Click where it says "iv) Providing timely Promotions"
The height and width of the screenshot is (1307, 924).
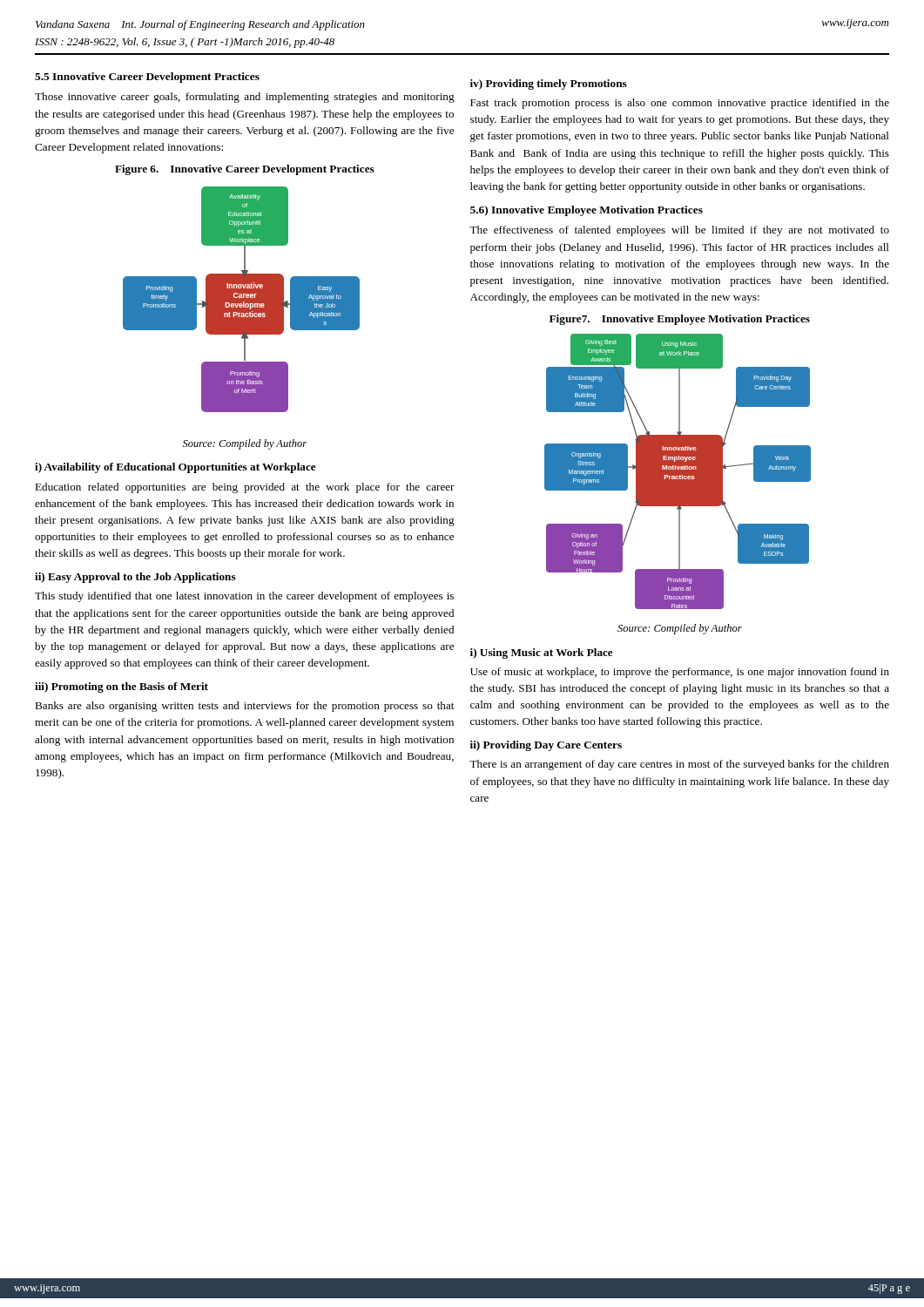coord(548,83)
